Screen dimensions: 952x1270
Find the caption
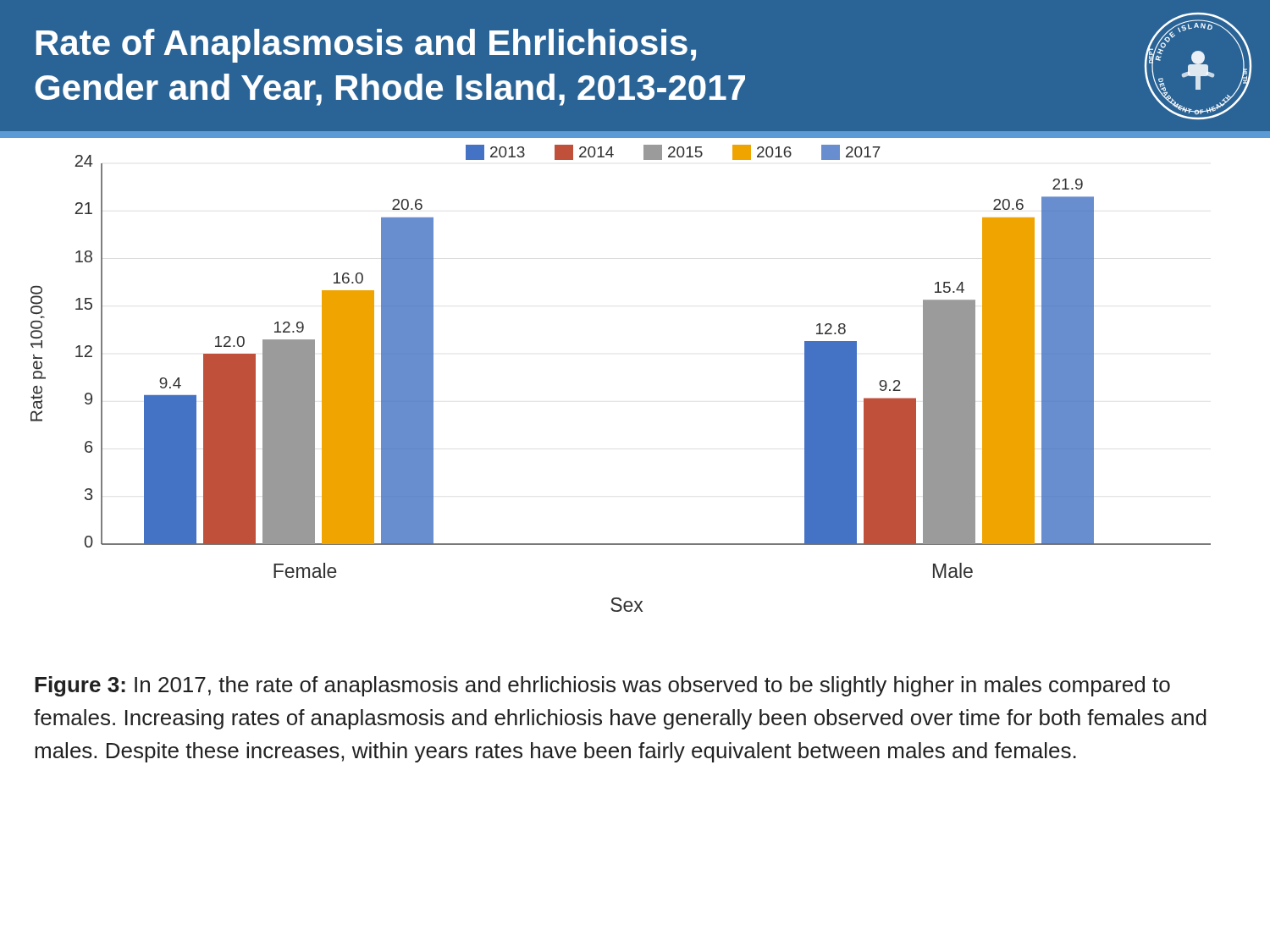(621, 718)
